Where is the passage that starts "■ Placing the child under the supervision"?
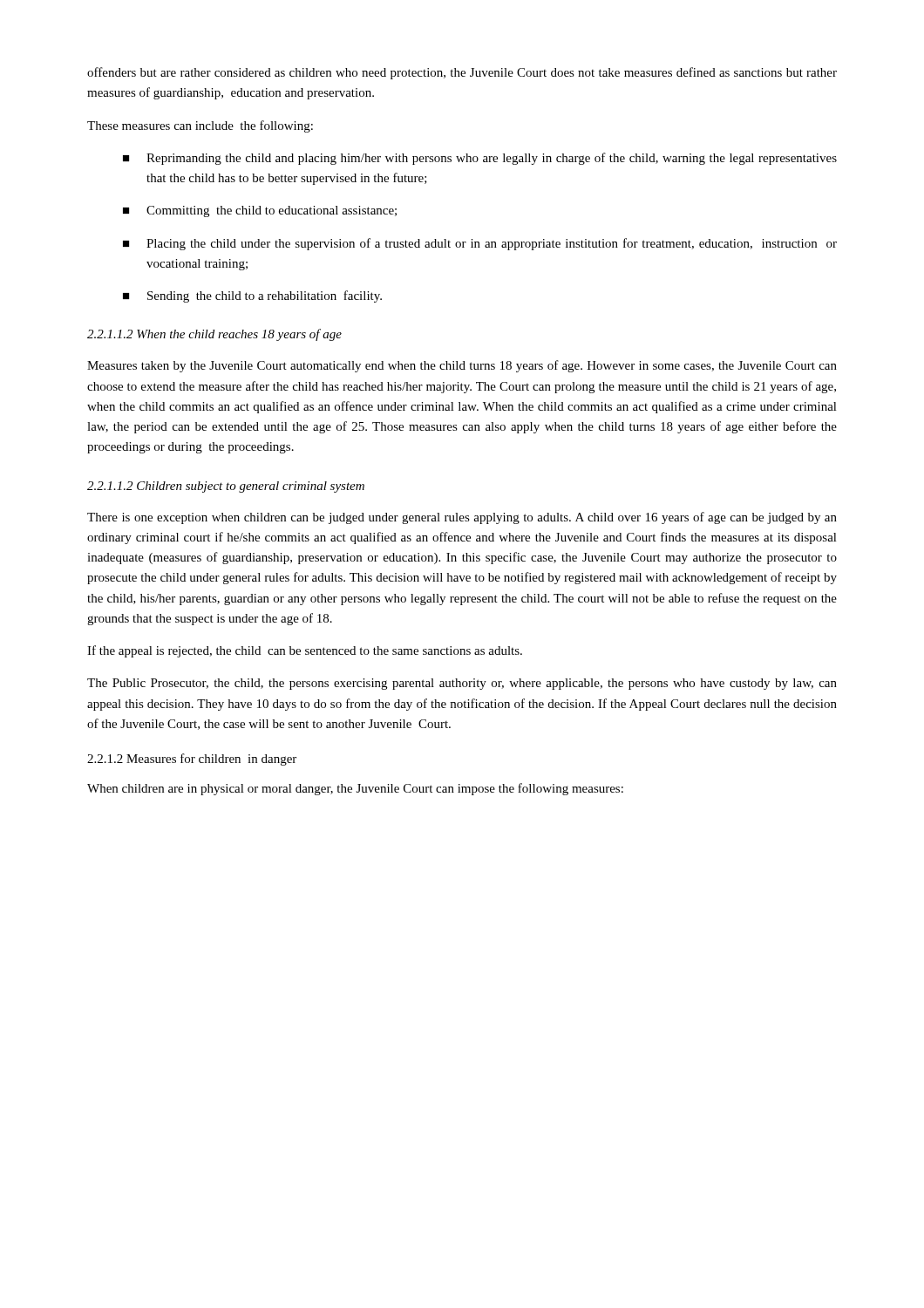The image size is (924, 1308). 479,253
